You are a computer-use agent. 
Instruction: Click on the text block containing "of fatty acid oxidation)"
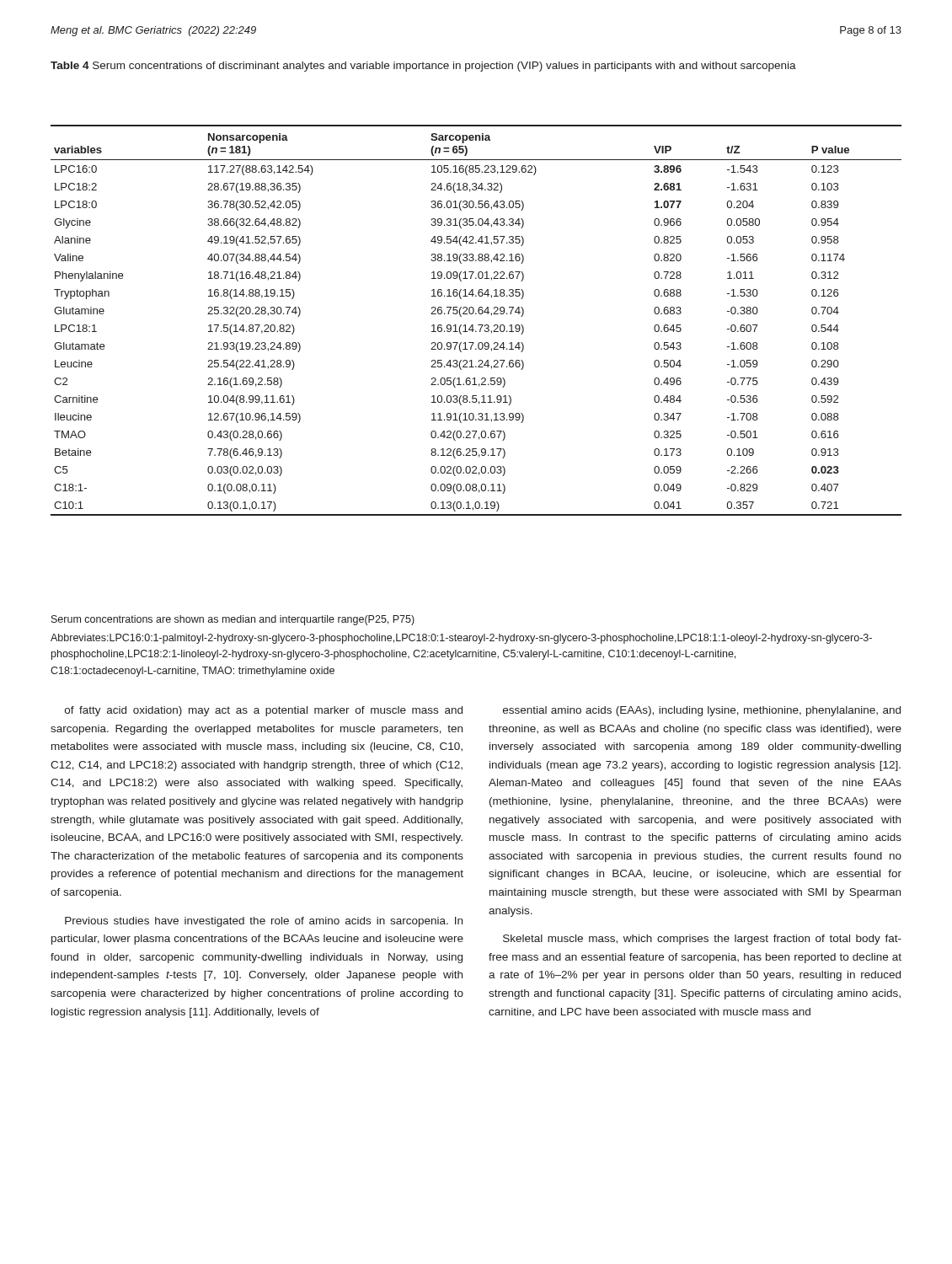click(257, 861)
